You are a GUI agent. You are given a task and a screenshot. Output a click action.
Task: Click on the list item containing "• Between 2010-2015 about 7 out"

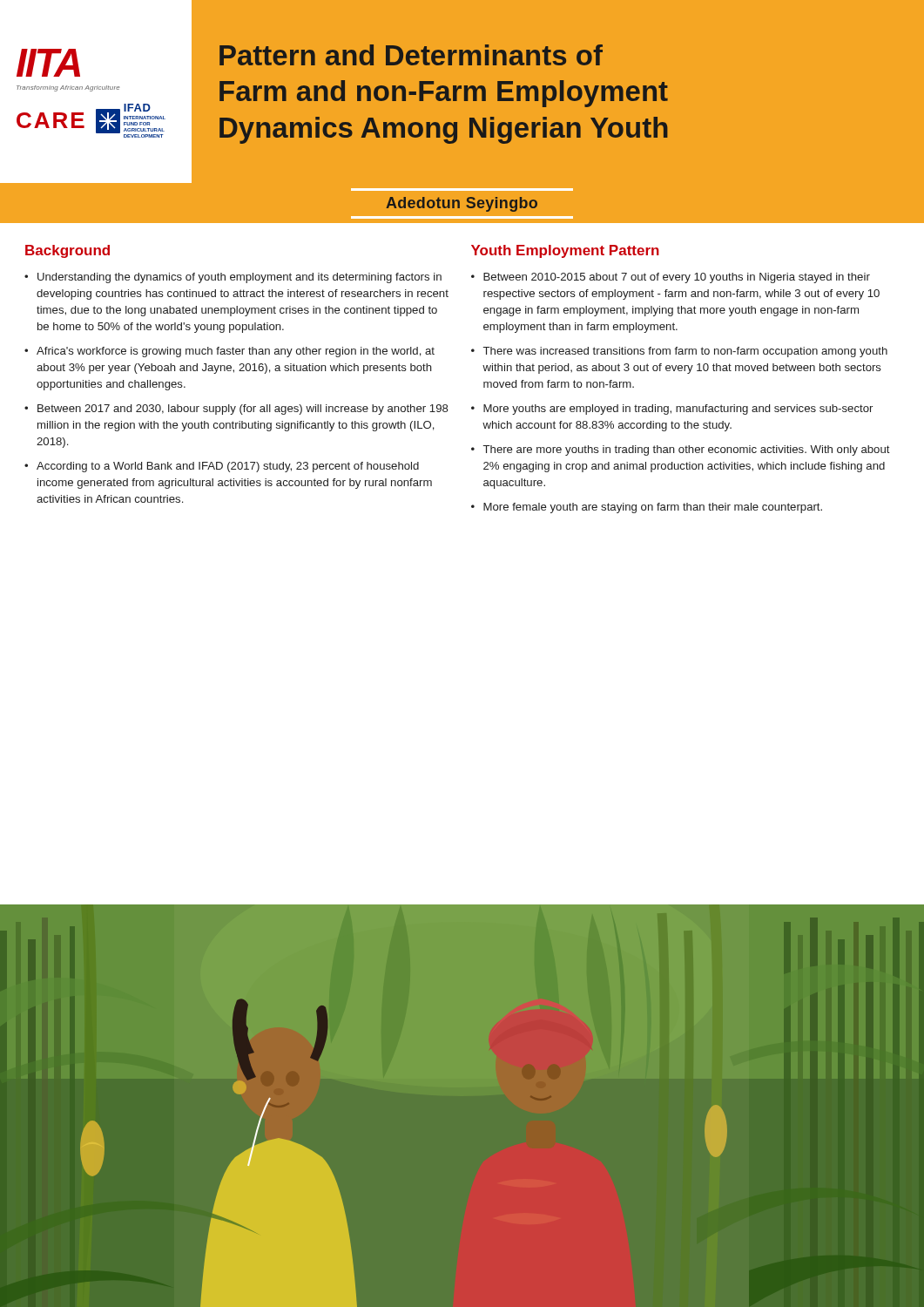pos(675,301)
